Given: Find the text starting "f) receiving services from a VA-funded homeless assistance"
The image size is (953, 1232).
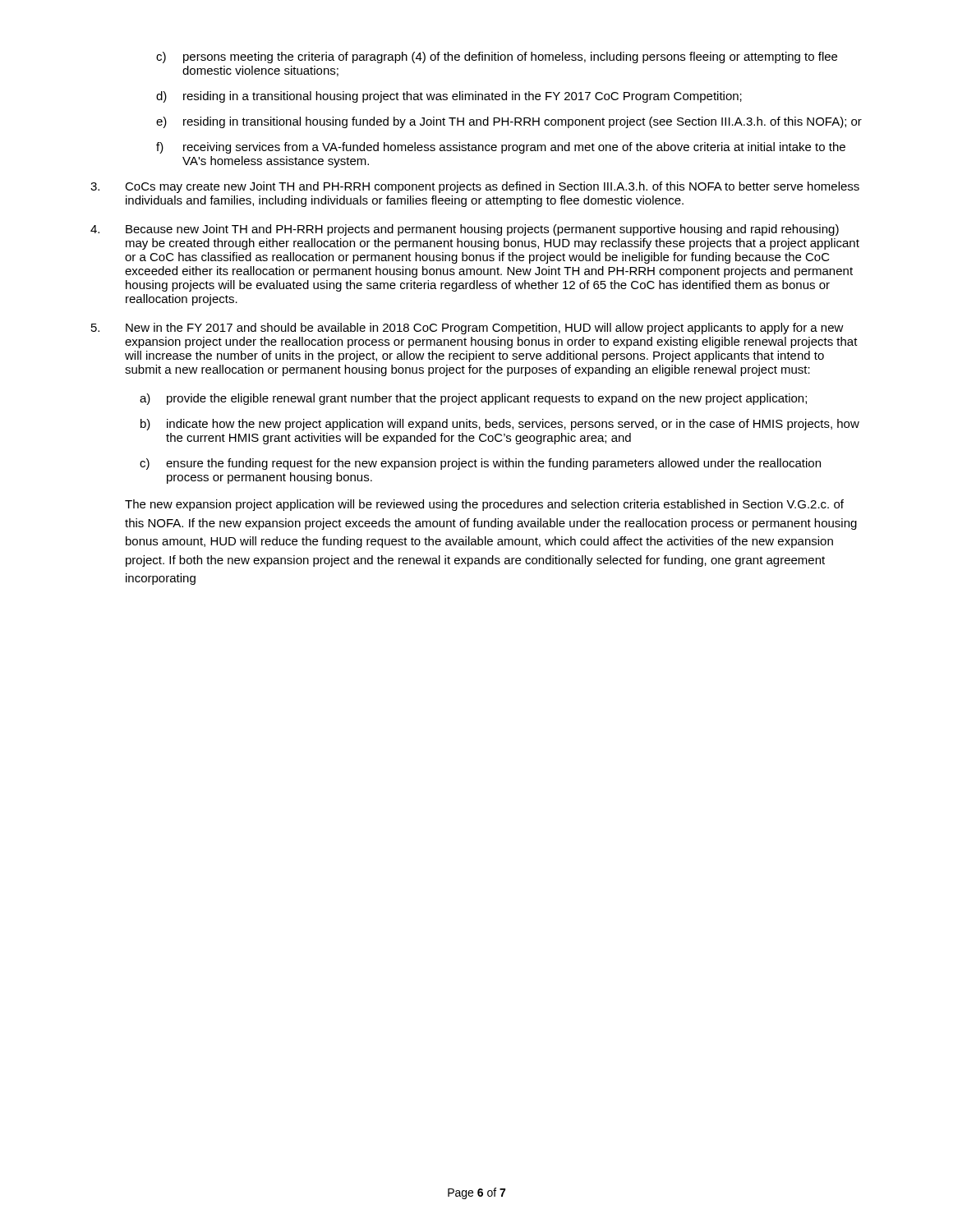Looking at the screenshot, I should (x=509, y=154).
